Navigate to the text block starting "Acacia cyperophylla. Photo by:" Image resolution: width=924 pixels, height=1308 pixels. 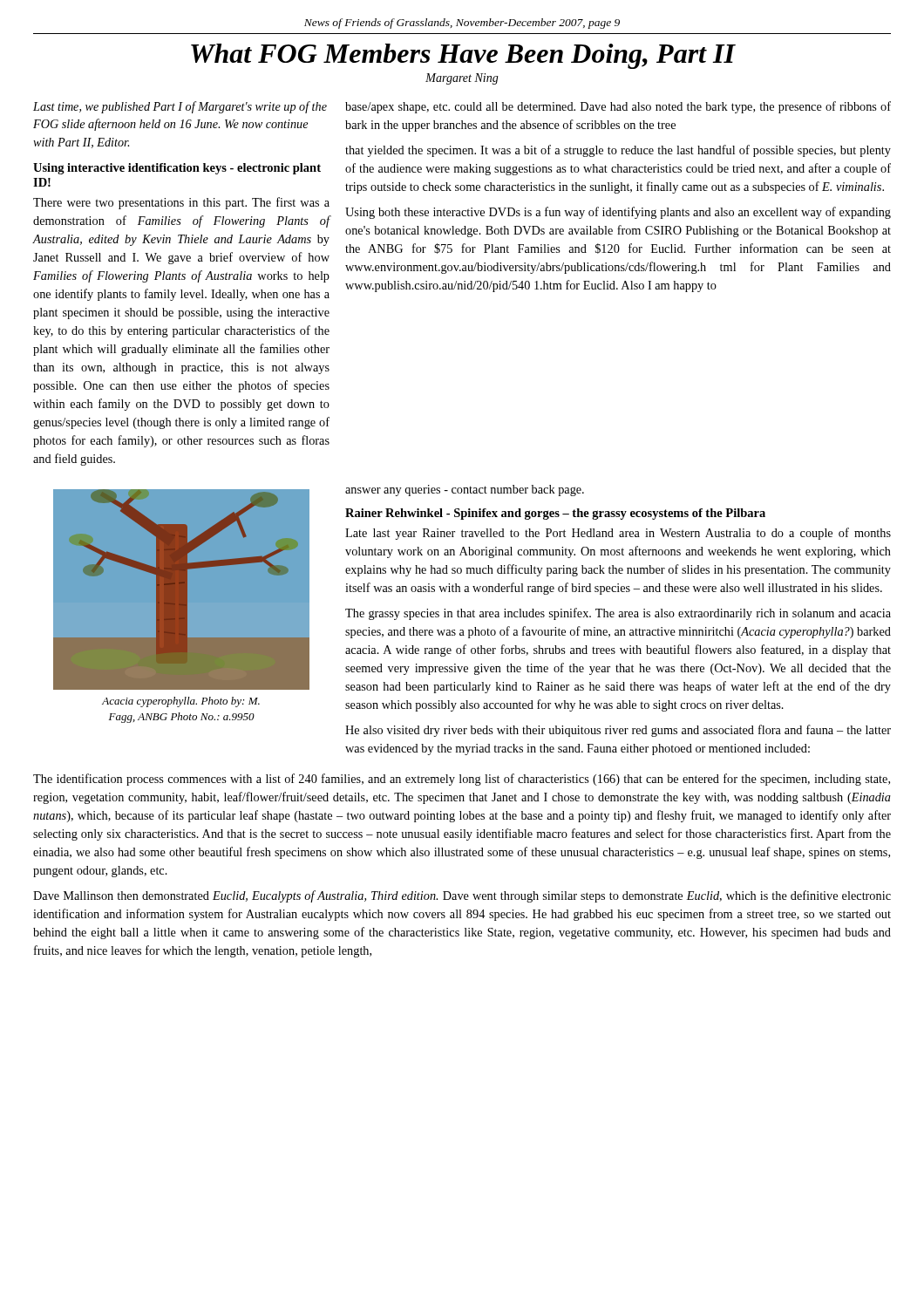(181, 708)
